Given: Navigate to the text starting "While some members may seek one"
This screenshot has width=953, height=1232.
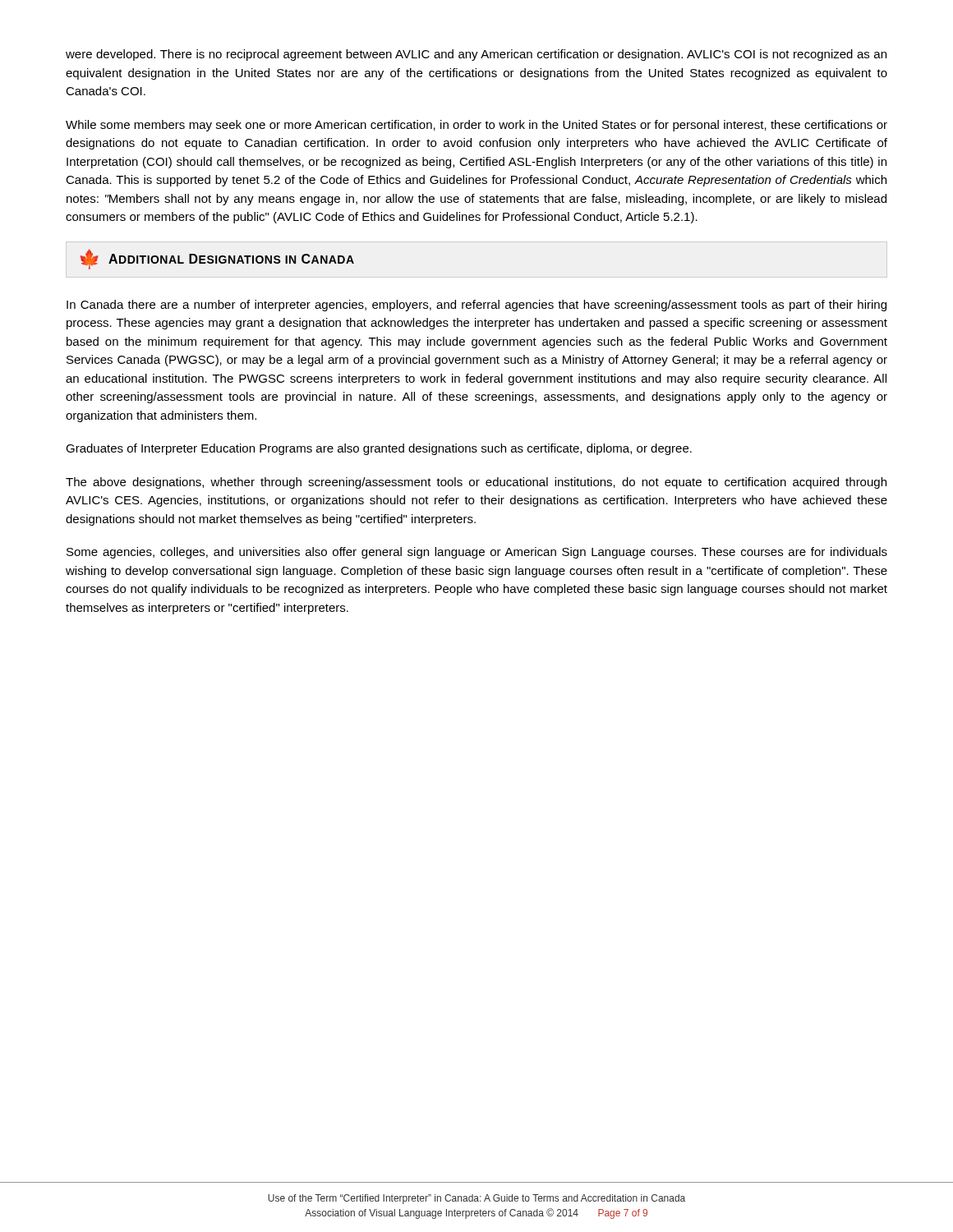Looking at the screenshot, I should (x=476, y=170).
